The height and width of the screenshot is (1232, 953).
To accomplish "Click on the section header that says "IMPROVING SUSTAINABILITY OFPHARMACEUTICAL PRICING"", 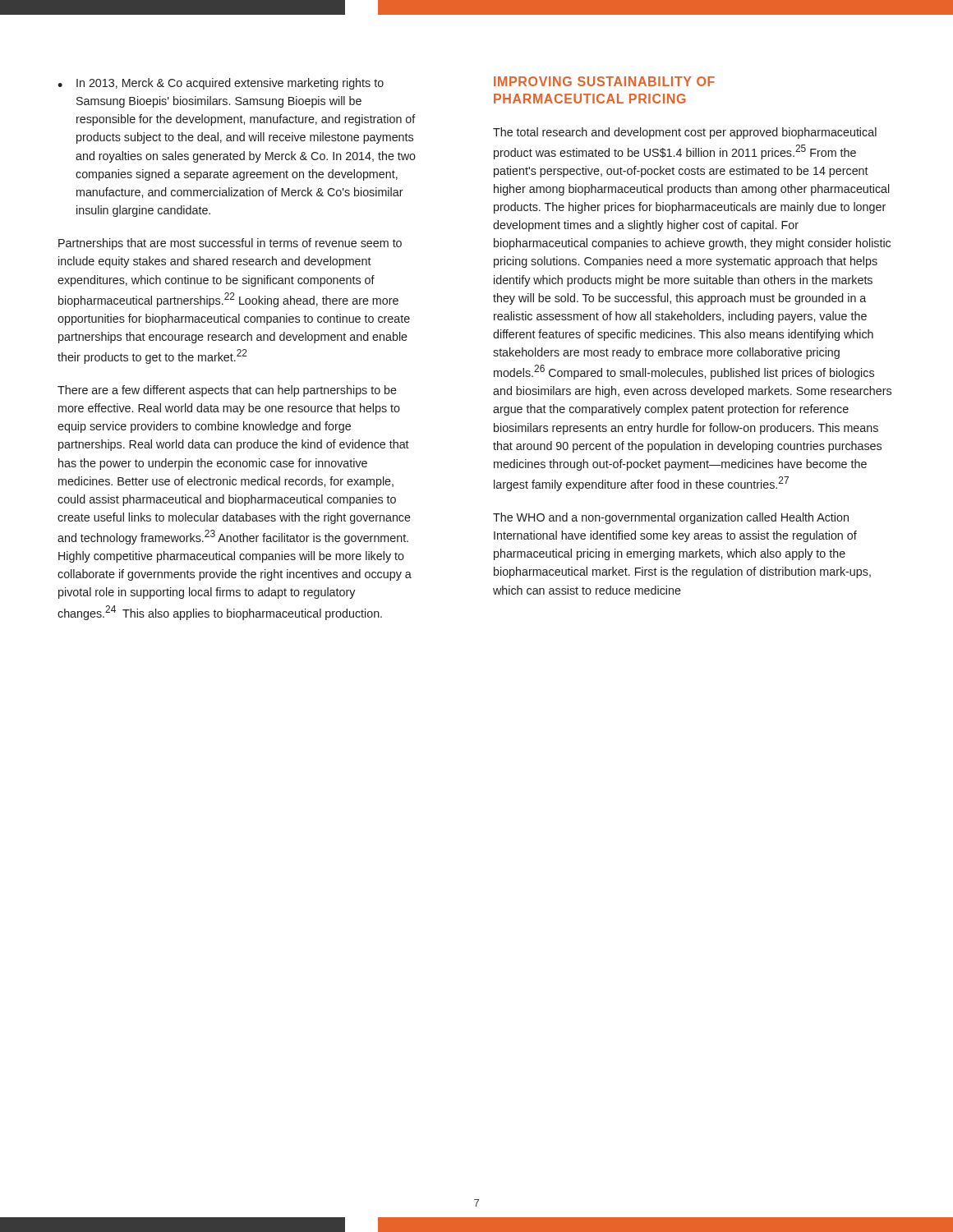I will pos(604,90).
